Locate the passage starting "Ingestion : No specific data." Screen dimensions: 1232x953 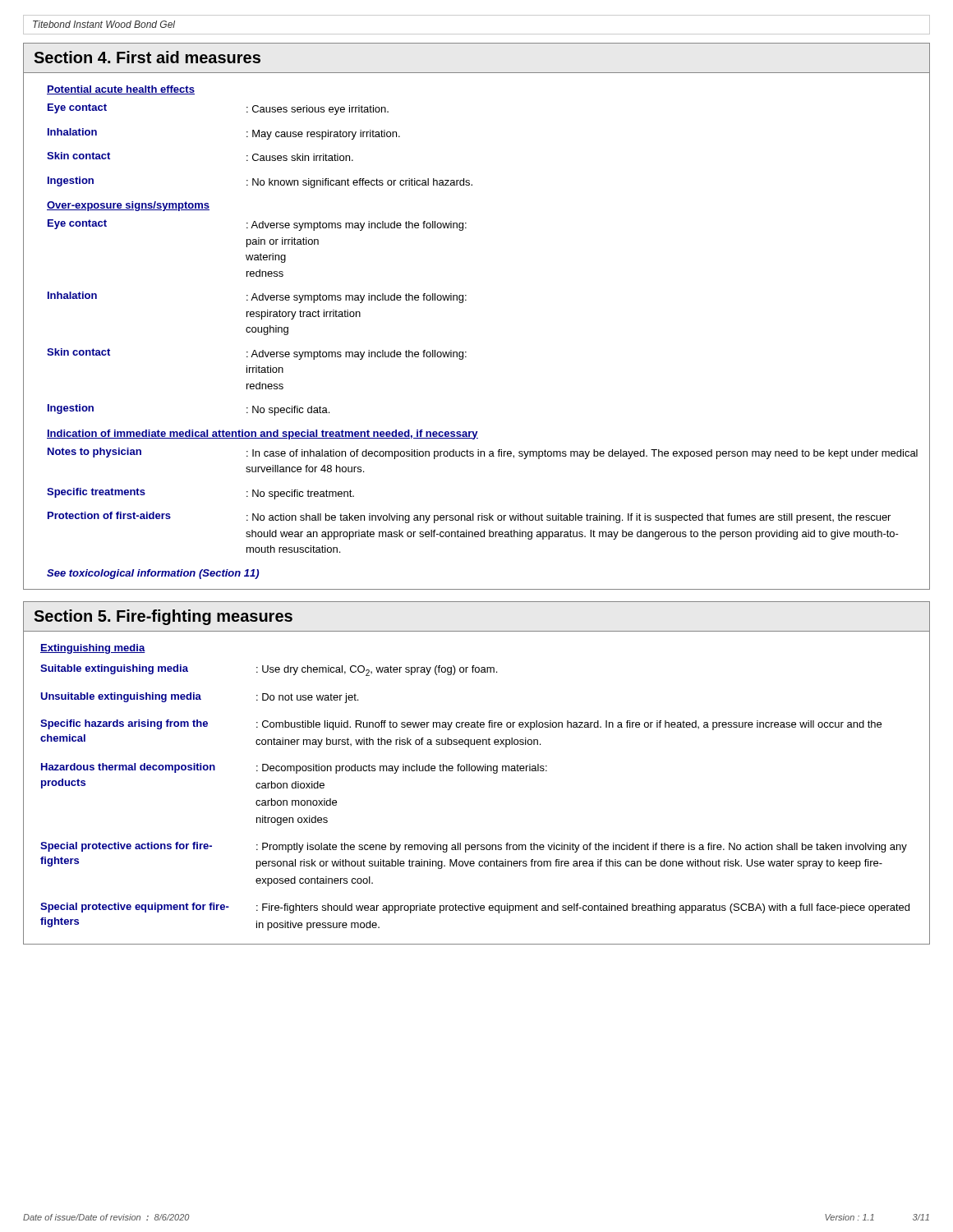click(70, 410)
